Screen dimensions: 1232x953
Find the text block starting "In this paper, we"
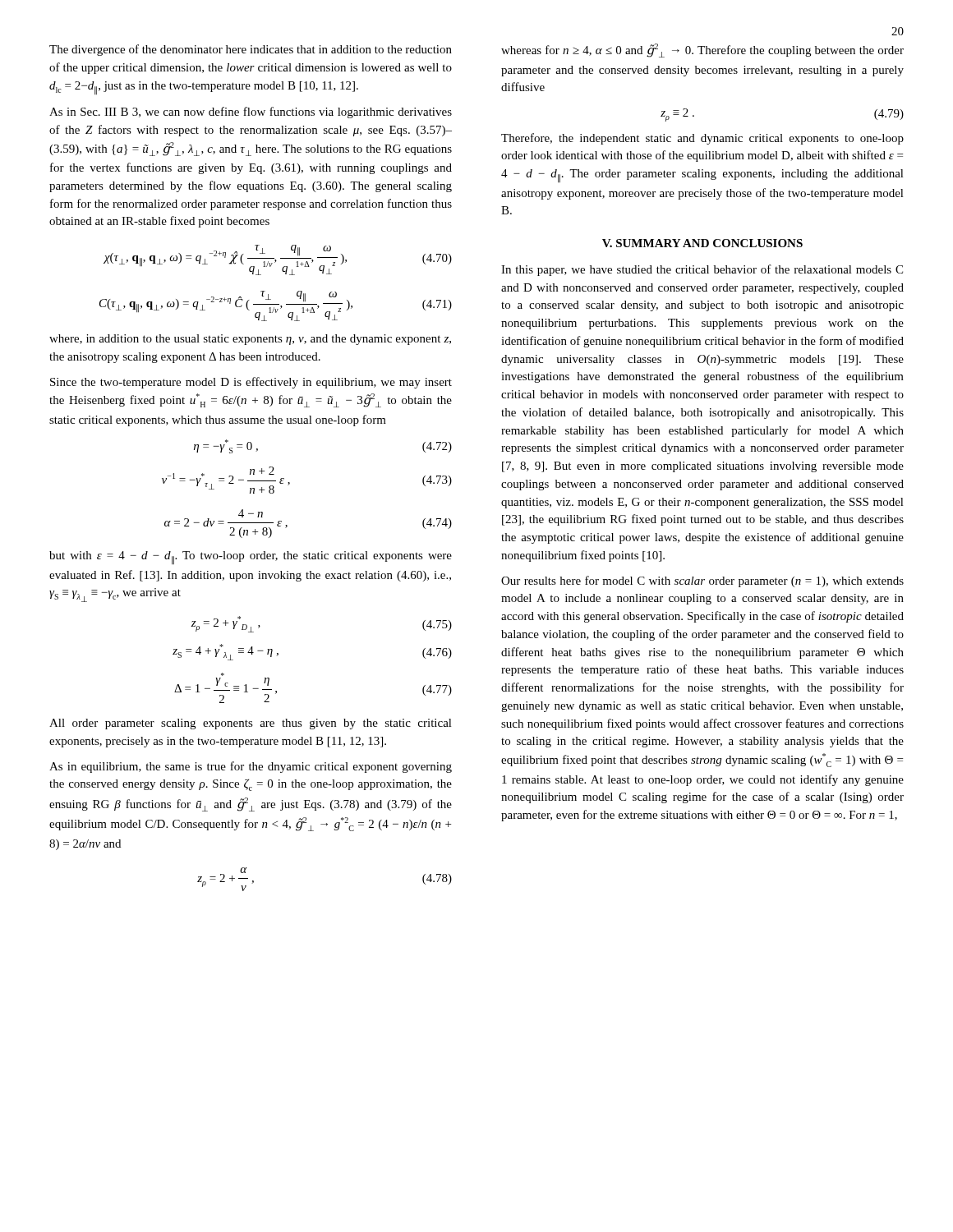[702, 413]
